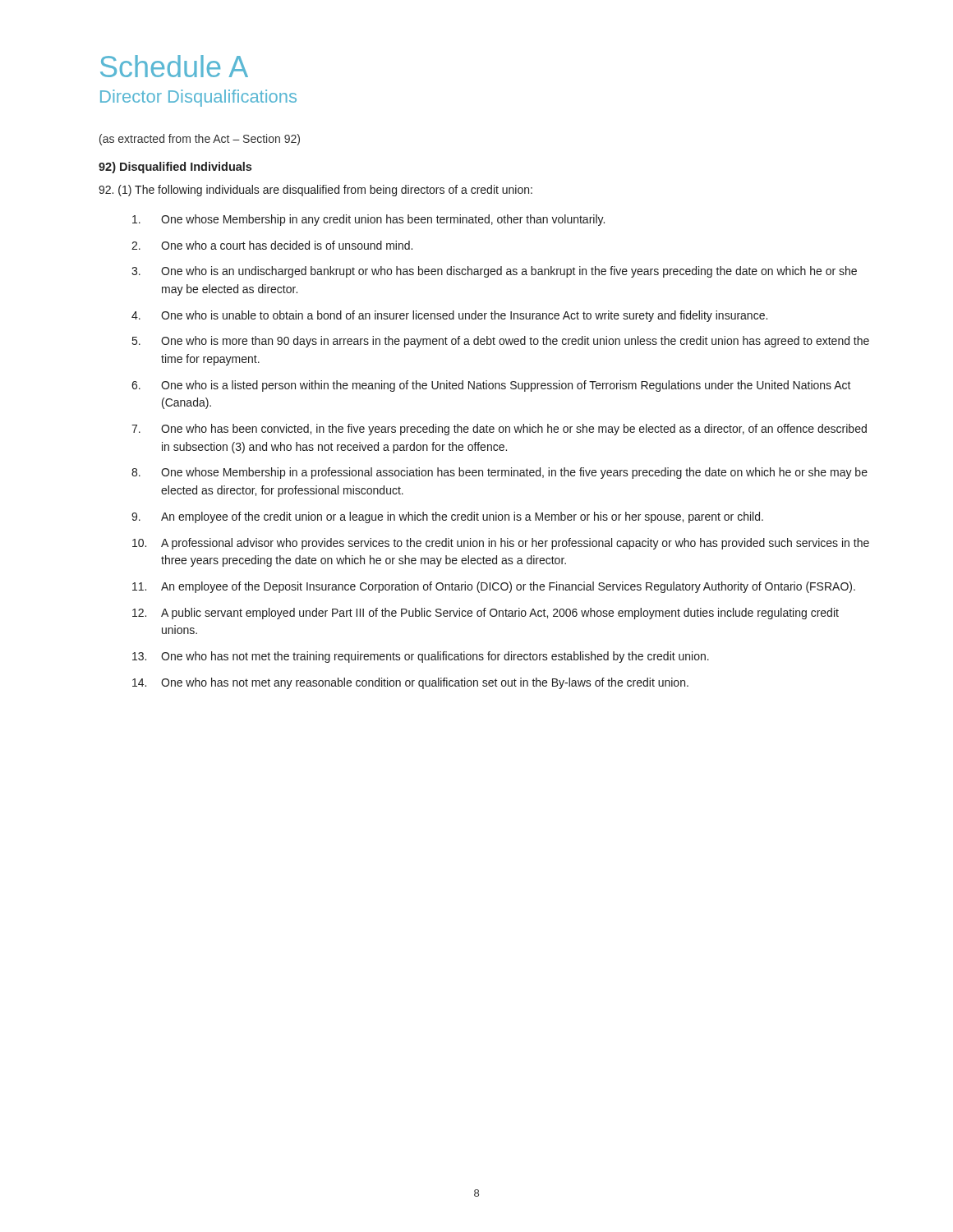Viewport: 953px width, 1232px height.
Task: Where is the passage that starts "4. One who is unable"?
Action: click(501, 316)
